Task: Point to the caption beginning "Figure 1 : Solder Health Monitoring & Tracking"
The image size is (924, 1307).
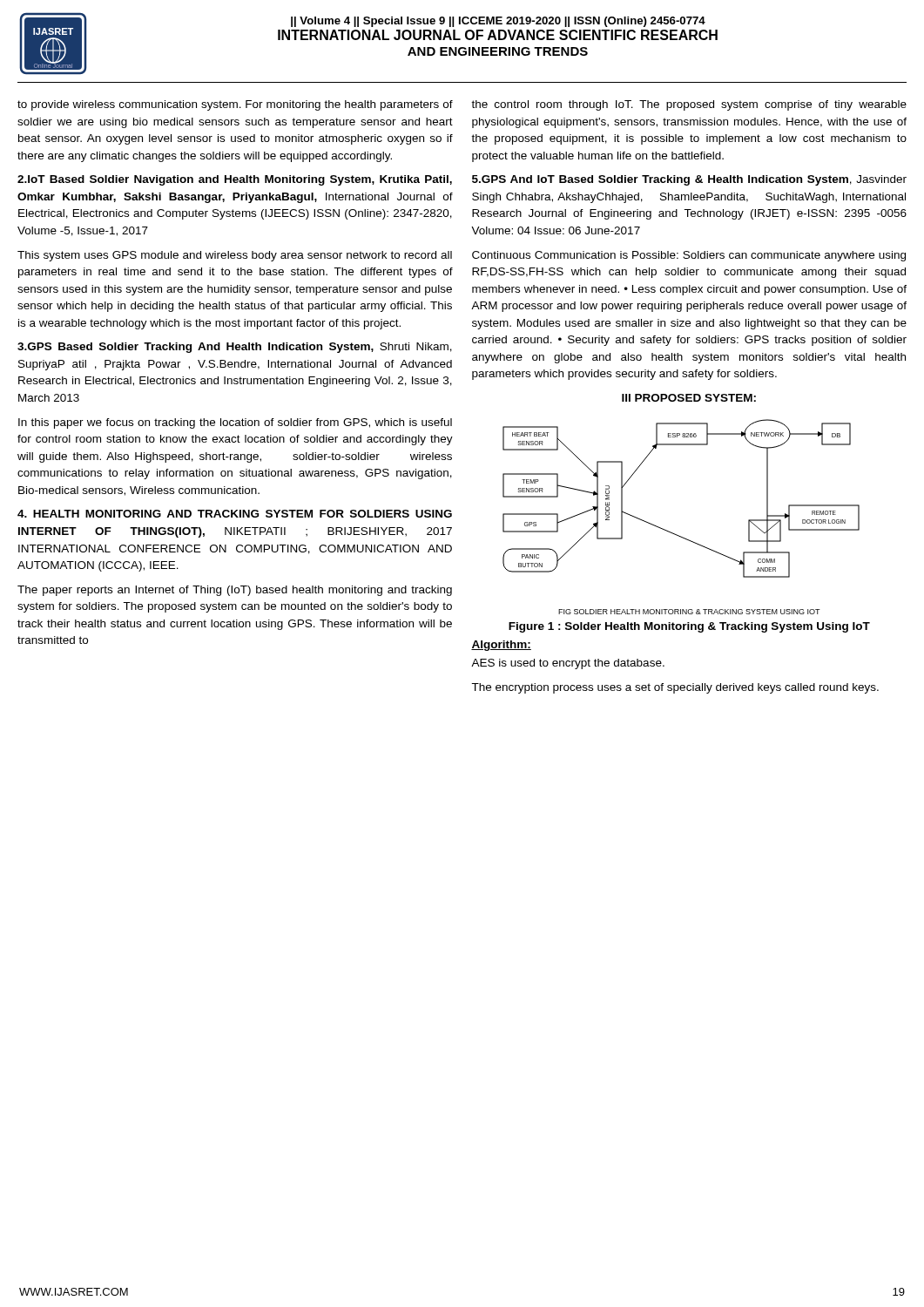Action: pyautogui.click(x=689, y=626)
